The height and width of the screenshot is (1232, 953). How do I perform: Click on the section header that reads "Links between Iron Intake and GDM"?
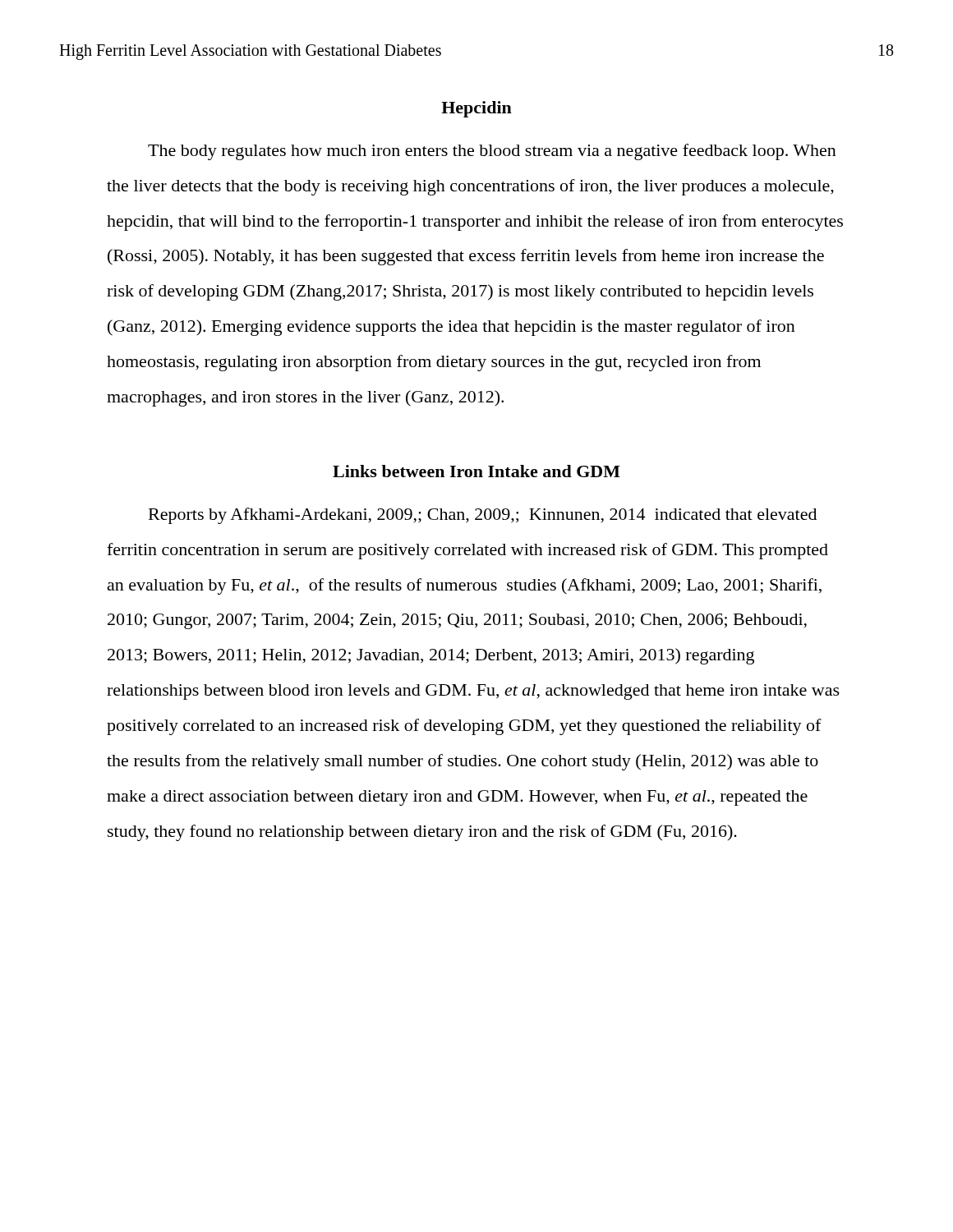[x=476, y=471]
